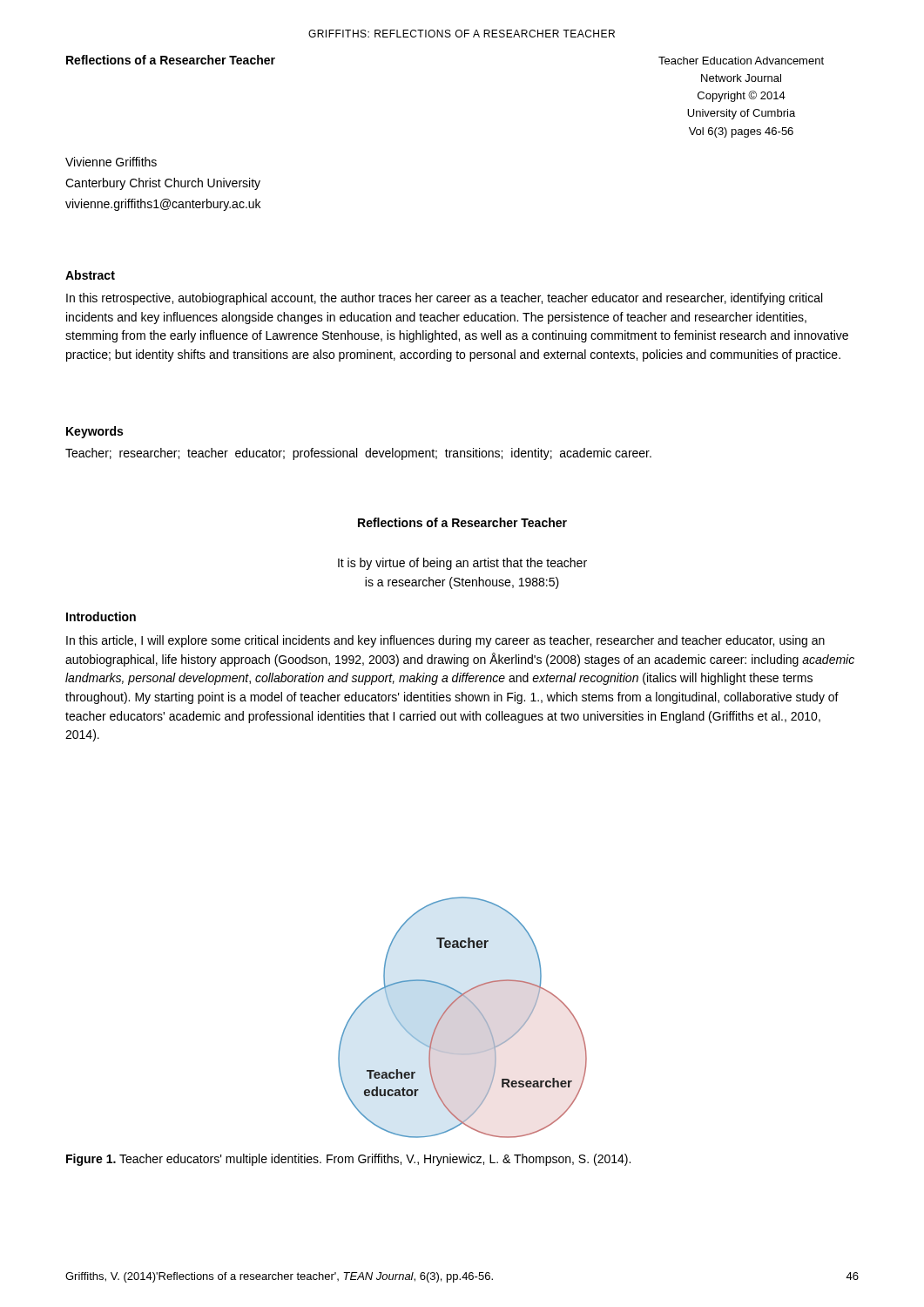Locate the block of text that opens with "It is by virtue of"
The width and height of the screenshot is (924, 1307).
click(x=462, y=573)
